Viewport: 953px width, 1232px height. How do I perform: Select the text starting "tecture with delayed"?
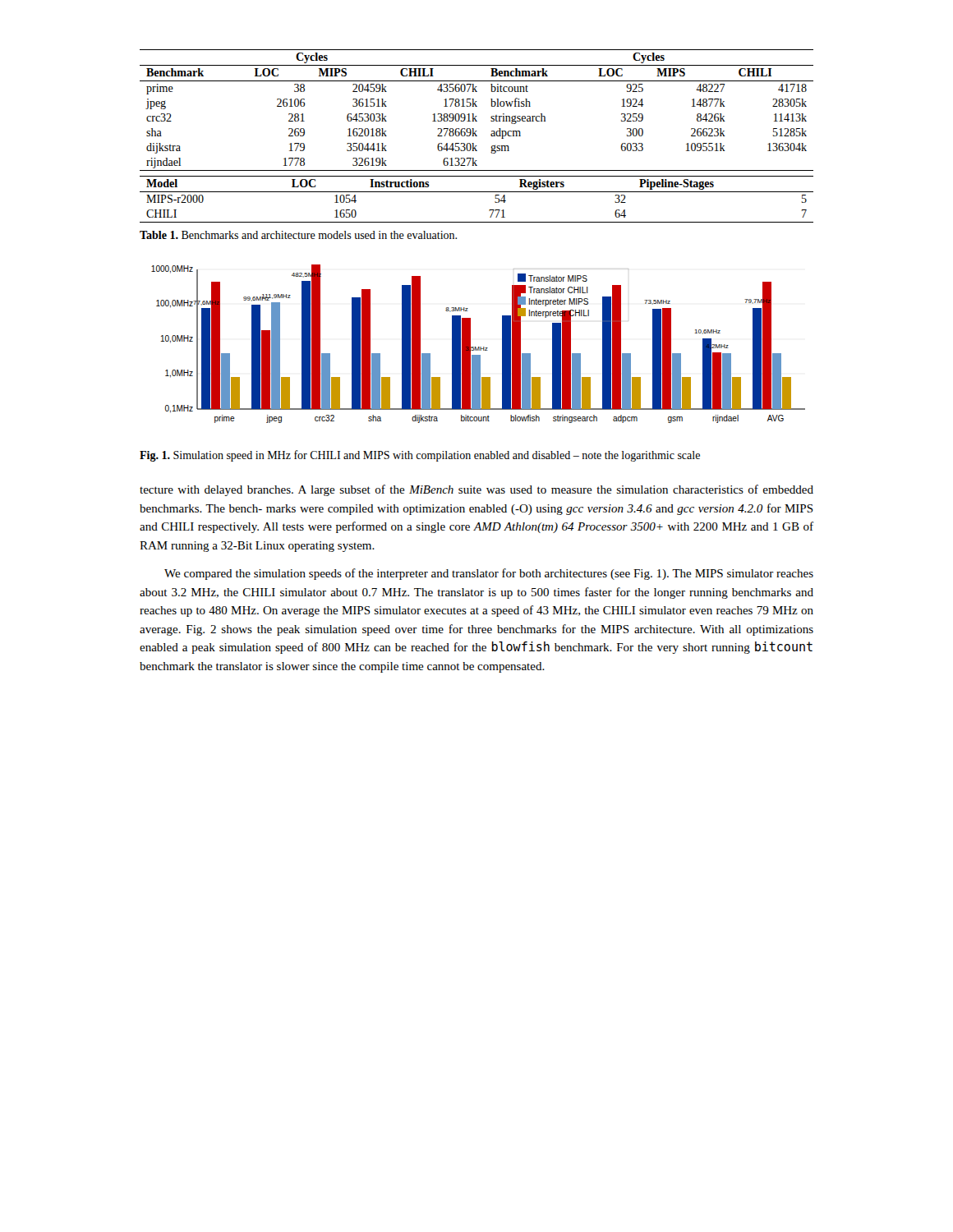pyautogui.click(x=476, y=578)
